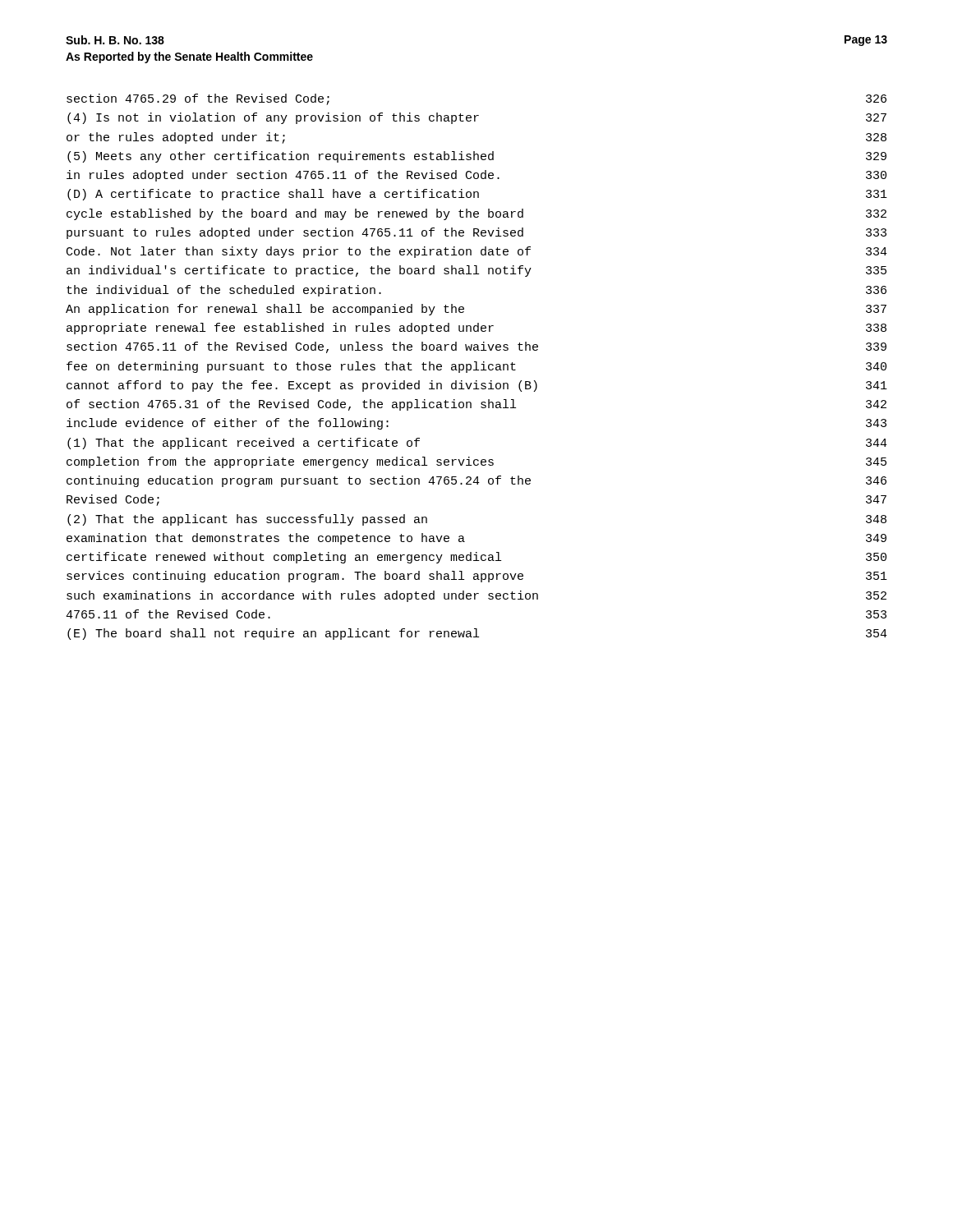The image size is (953, 1232).
Task: Point to the block beginning "section 4765.29 of the"
Action: pyautogui.click(x=195, y=99)
